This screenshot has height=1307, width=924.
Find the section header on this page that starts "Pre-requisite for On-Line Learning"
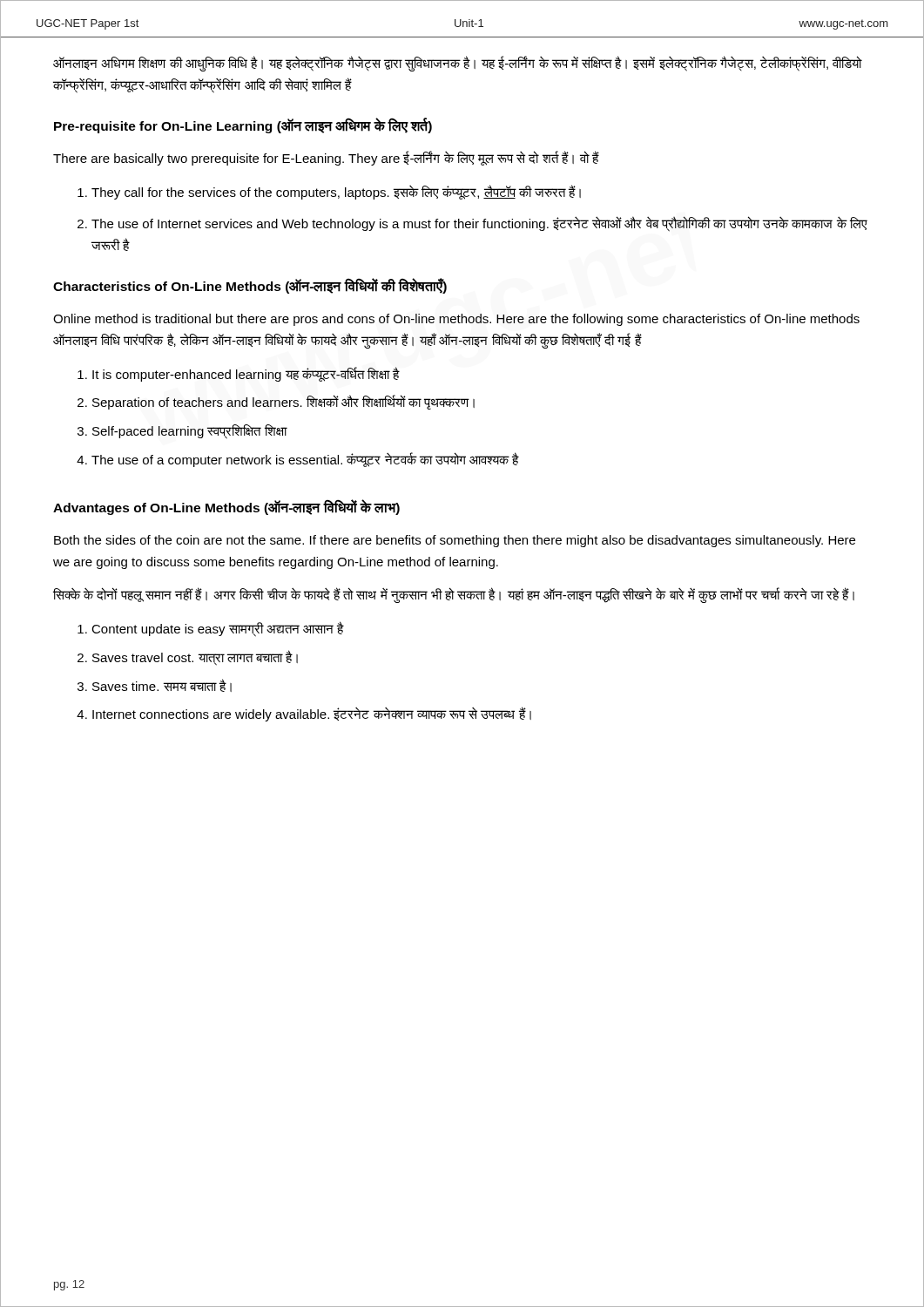coord(243,125)
